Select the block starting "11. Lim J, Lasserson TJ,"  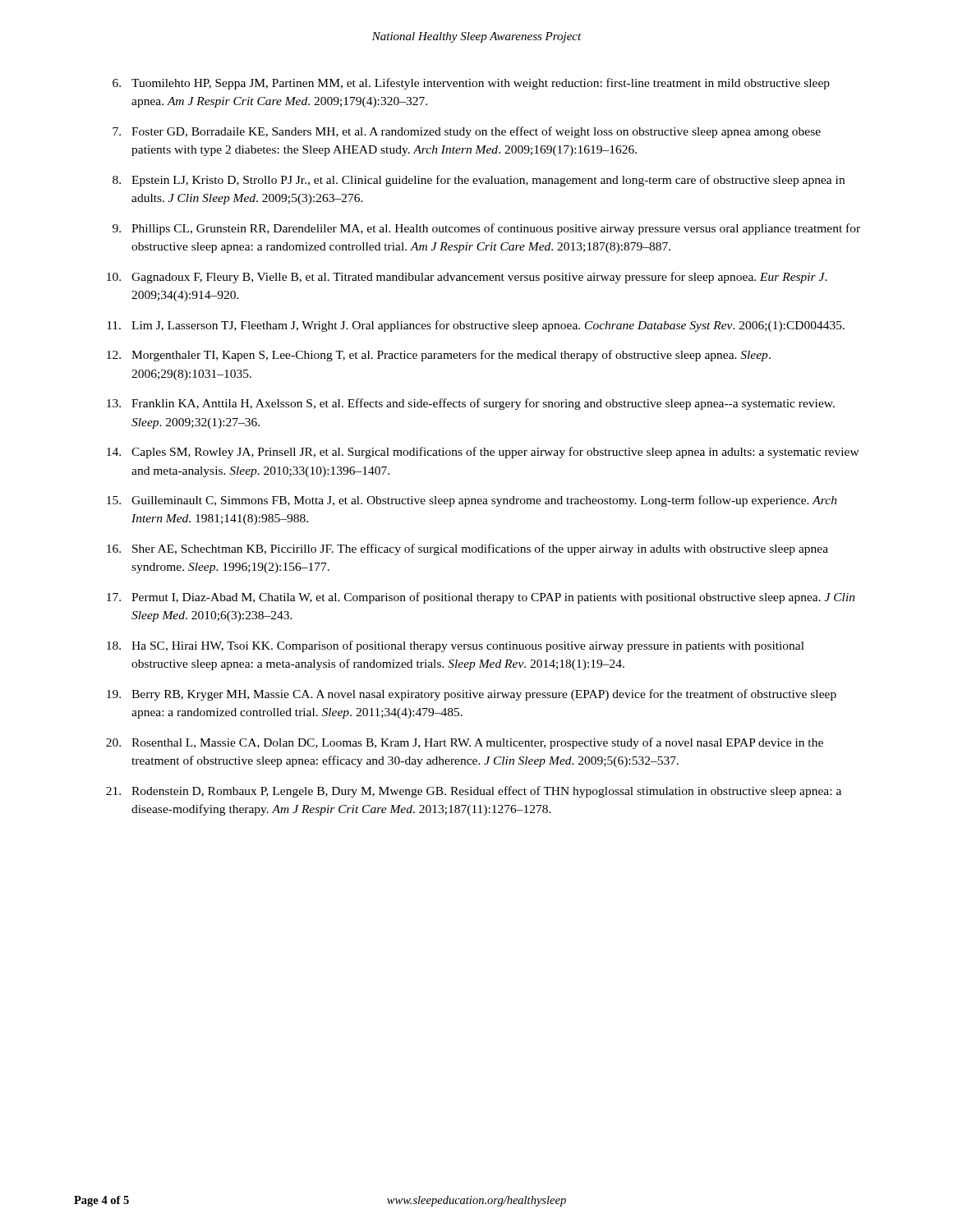(x=476, y=325)
